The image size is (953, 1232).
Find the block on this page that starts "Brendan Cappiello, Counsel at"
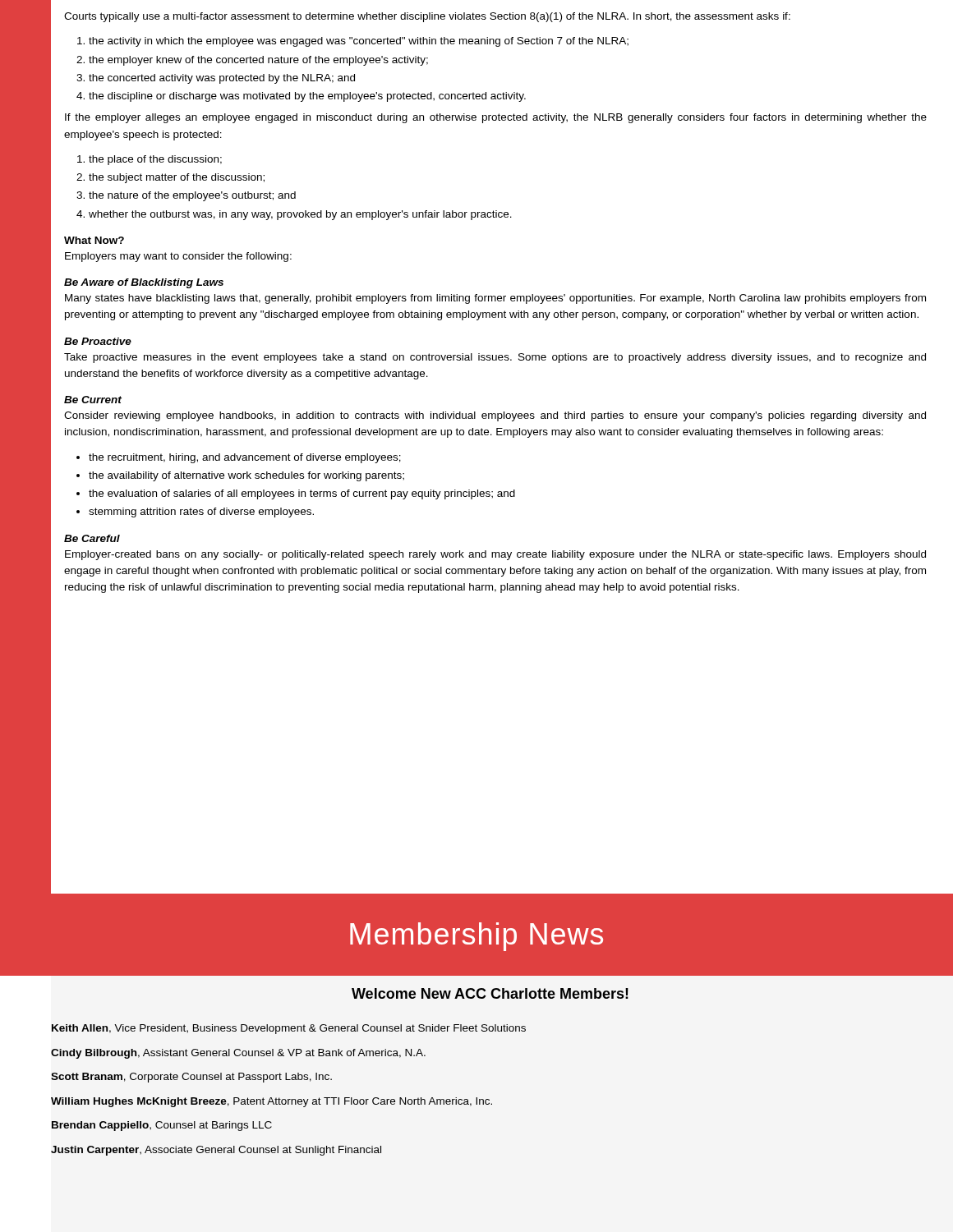(162, 1125)
